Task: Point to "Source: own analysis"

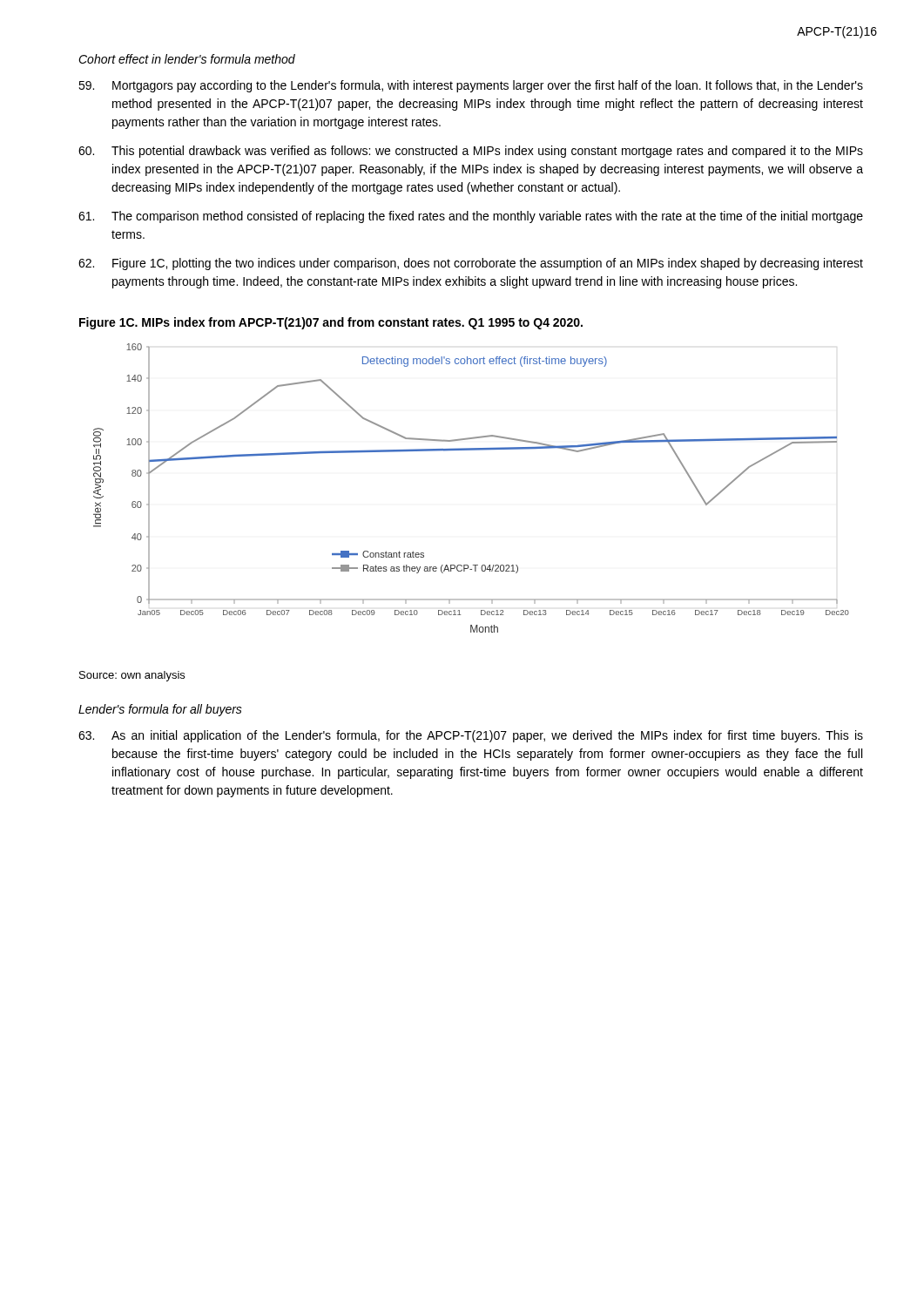Action: pyautogui.click(x=132, y=675)
